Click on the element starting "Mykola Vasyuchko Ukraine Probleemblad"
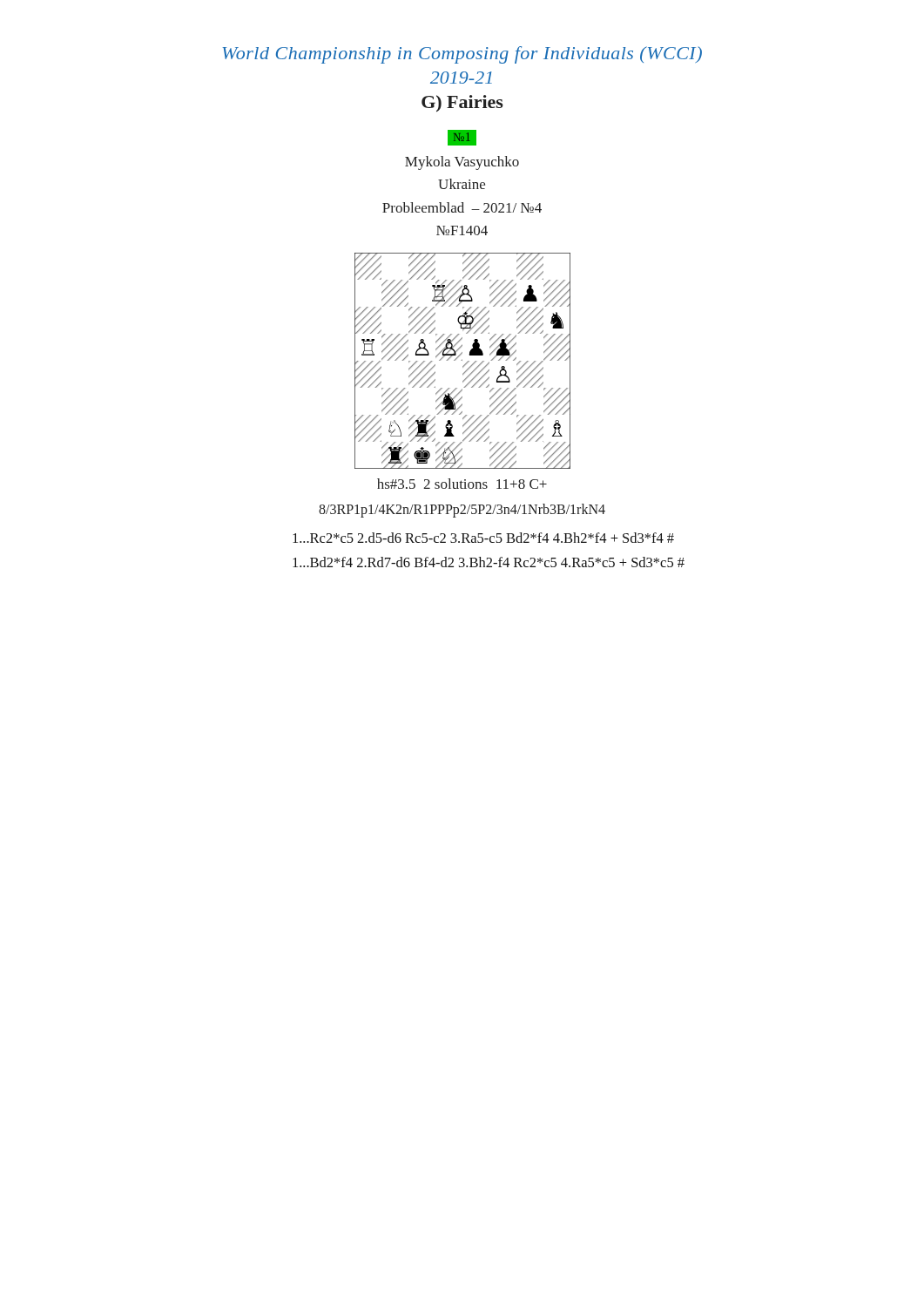Screen dimensions: 1307x924 (x=462, y=196)
